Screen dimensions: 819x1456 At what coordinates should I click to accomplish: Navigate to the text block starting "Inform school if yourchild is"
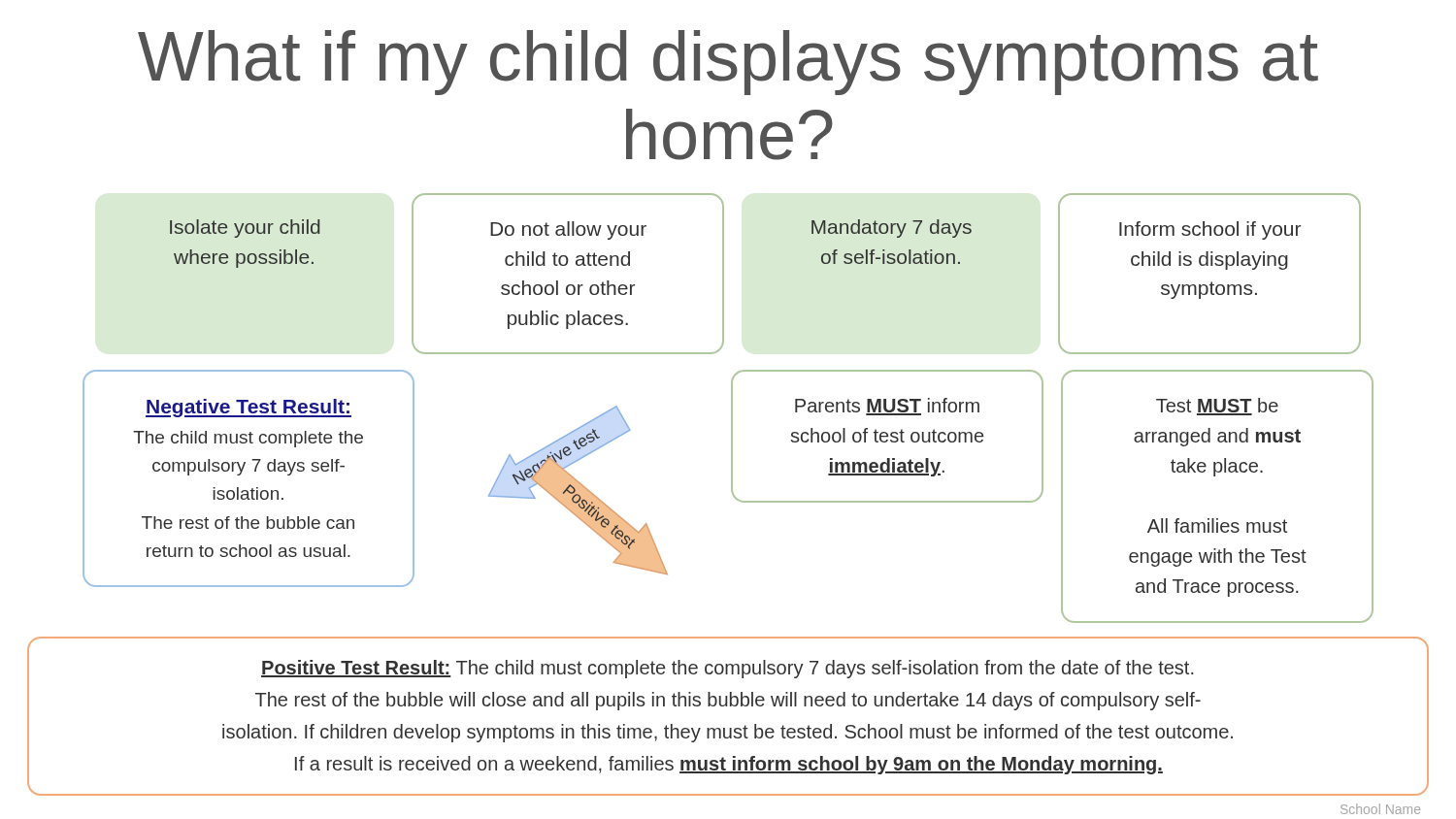1209,258
